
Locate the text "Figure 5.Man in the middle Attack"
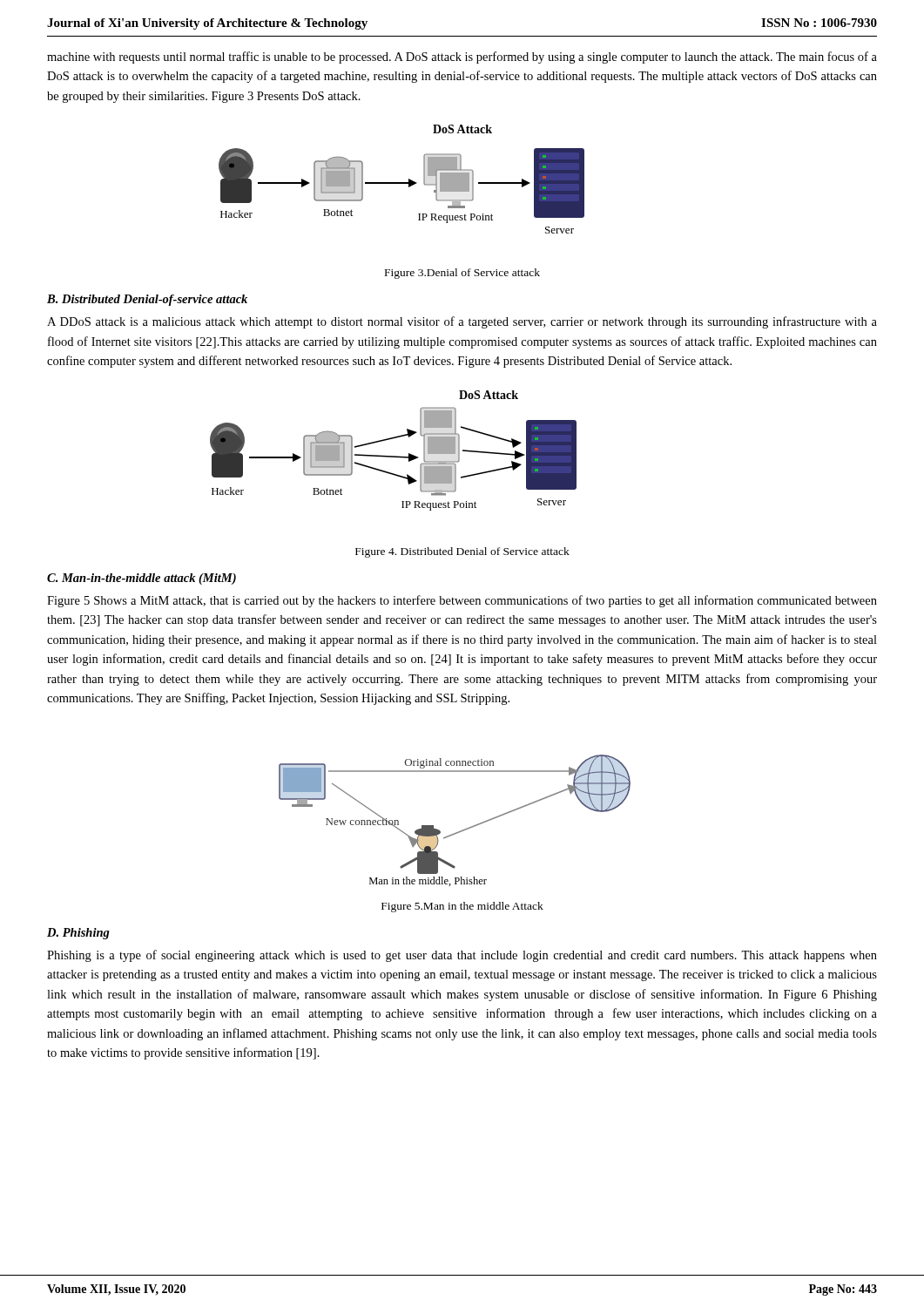pyautogui.click(x=462, y=905)
